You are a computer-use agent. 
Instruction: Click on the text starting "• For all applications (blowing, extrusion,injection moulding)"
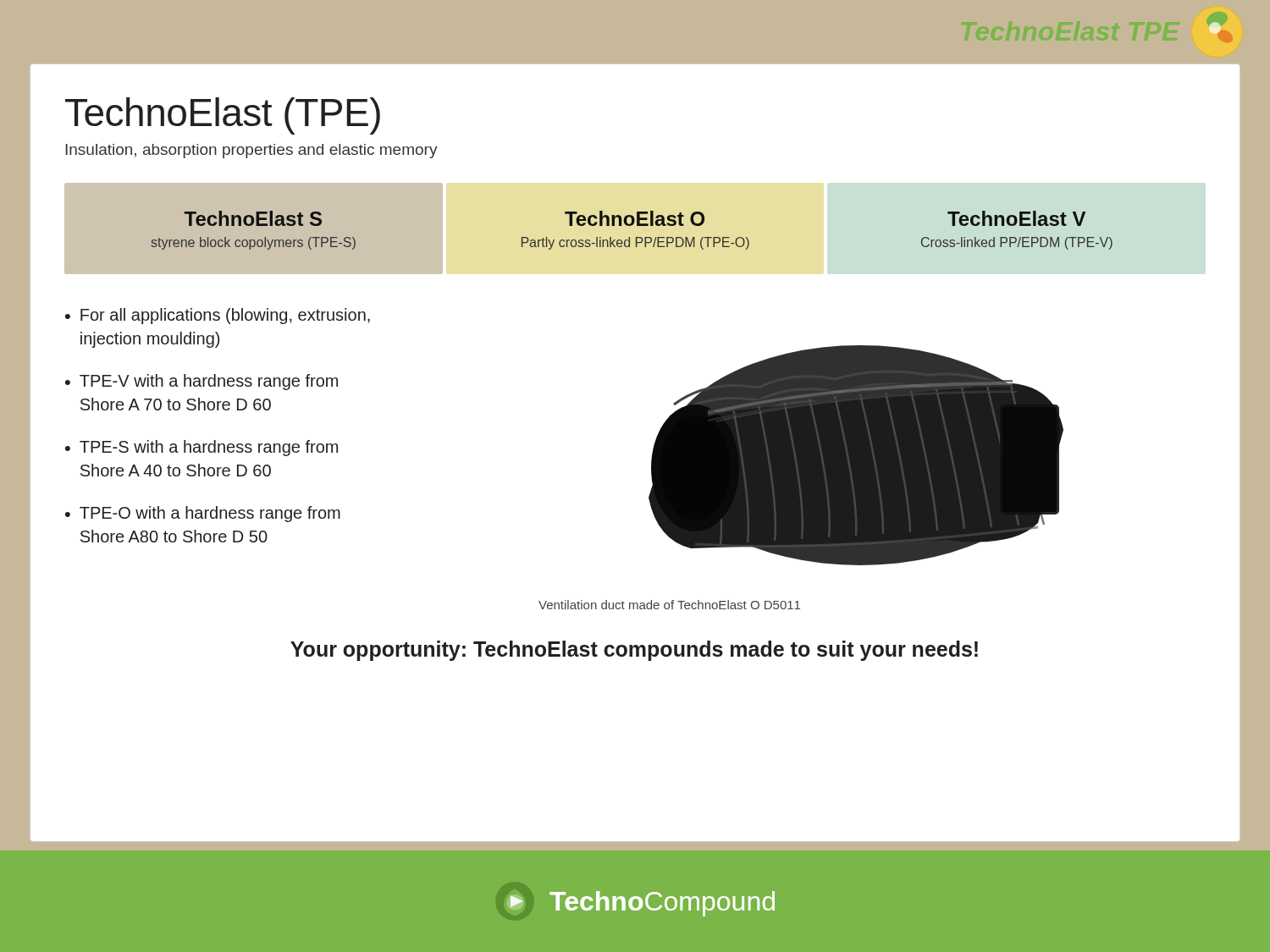point(218,327)
